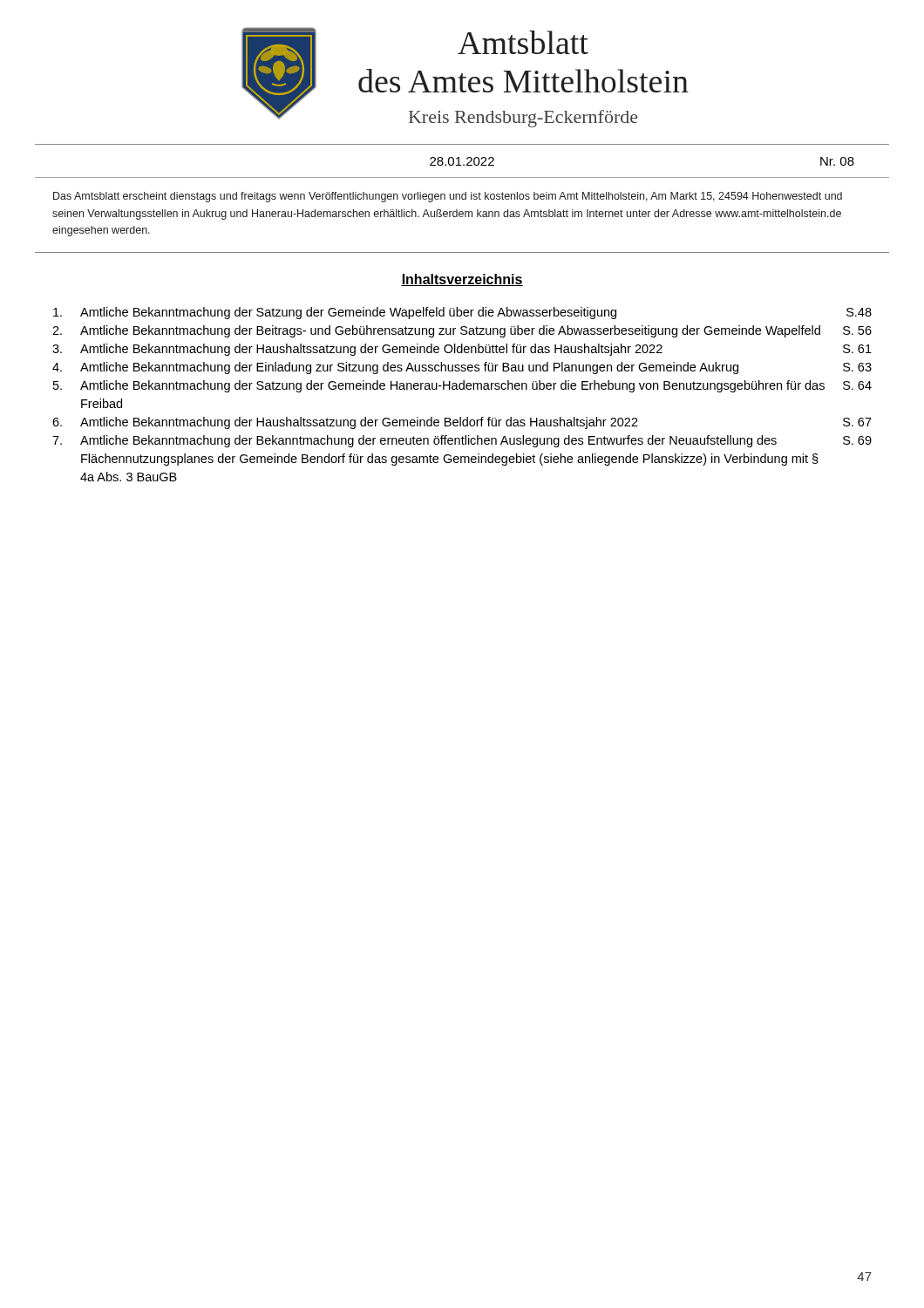Point to the region starting "3. Amtliche Bekanntmachung der Haushaltssatzung"
Screen dimensions: 1308x924
[462, 349]
